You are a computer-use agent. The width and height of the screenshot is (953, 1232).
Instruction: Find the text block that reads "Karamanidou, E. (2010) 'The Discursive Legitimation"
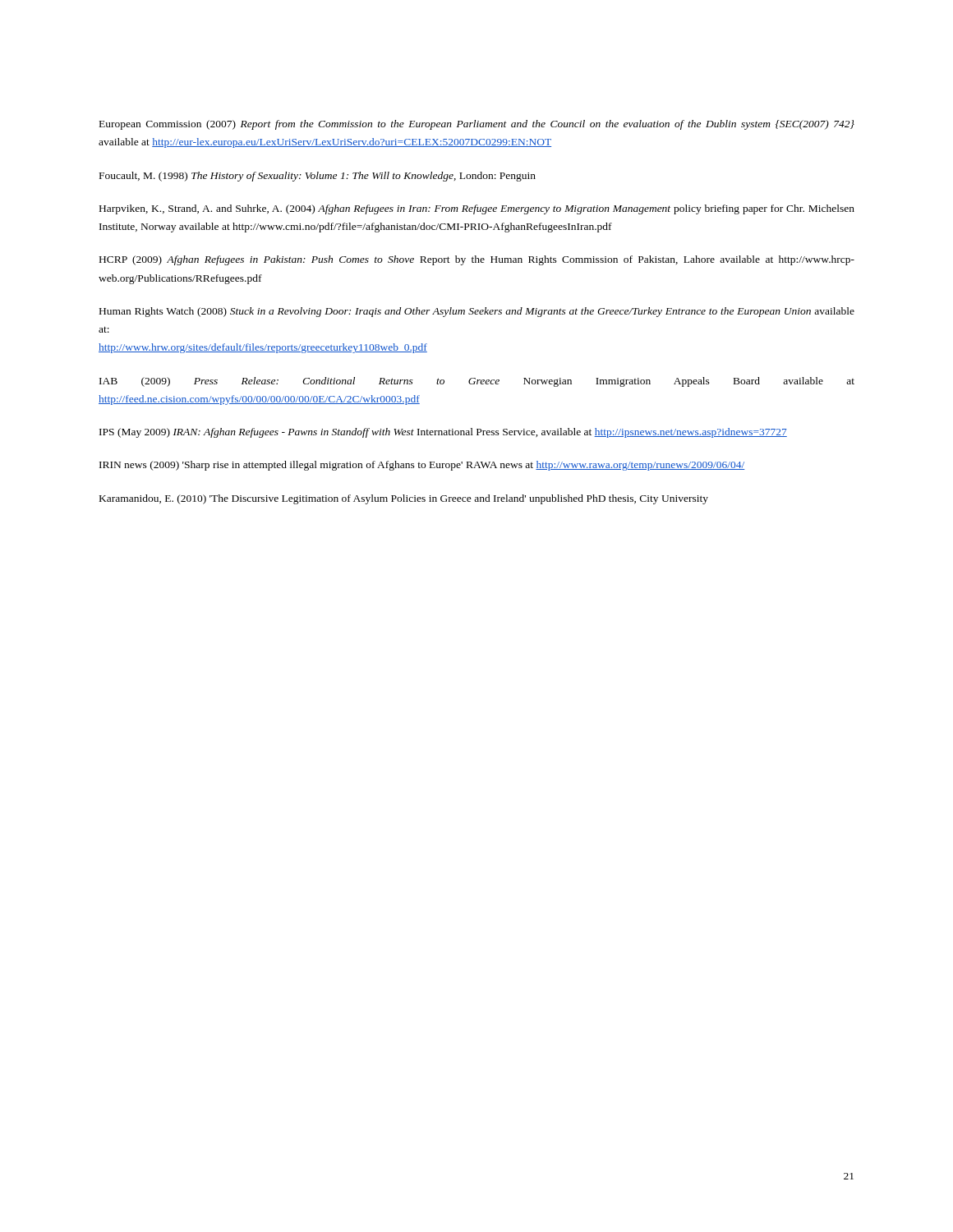[x=403, y=498]
